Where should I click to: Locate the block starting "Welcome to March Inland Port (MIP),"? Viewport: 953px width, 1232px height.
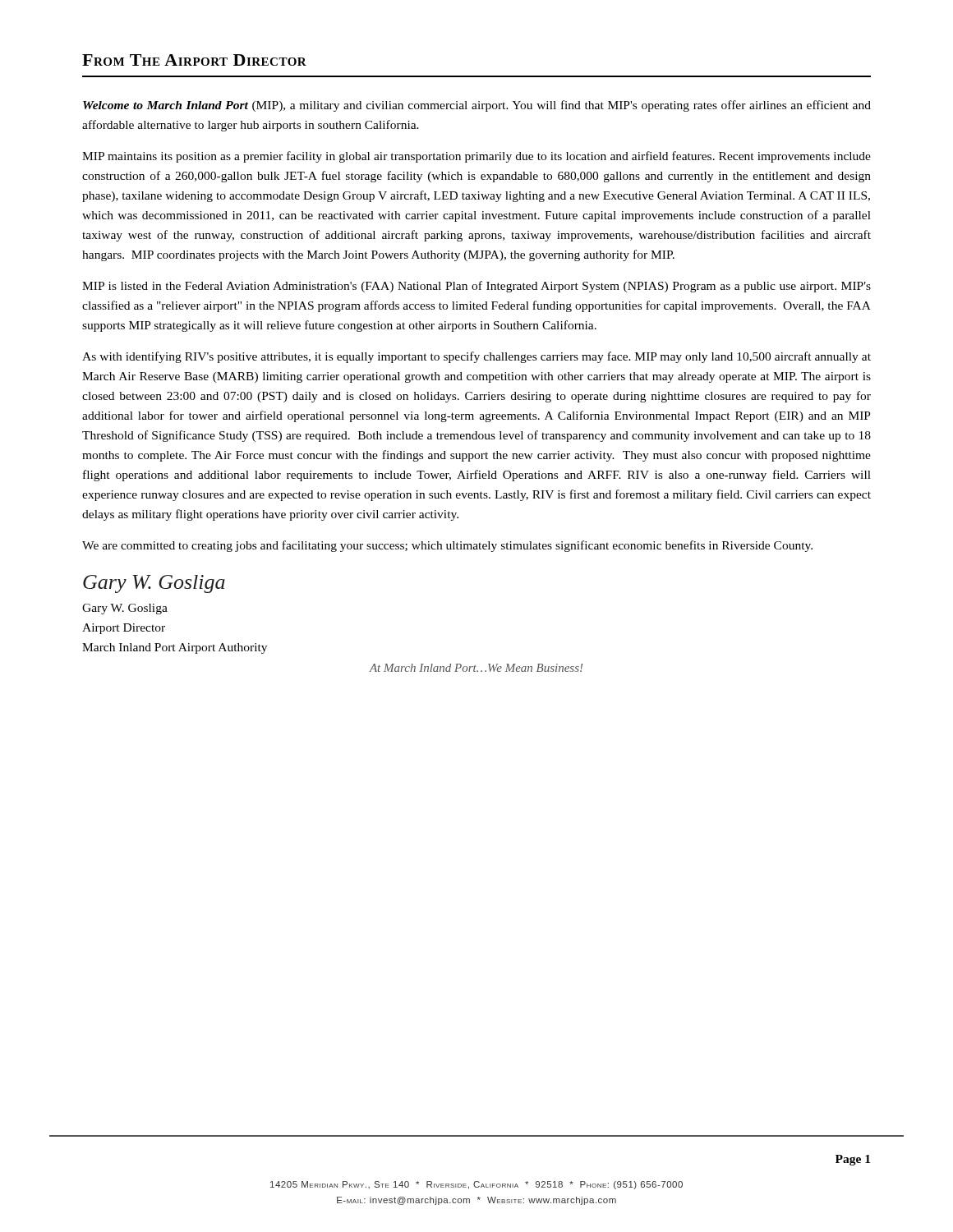[x=476, y=115]
